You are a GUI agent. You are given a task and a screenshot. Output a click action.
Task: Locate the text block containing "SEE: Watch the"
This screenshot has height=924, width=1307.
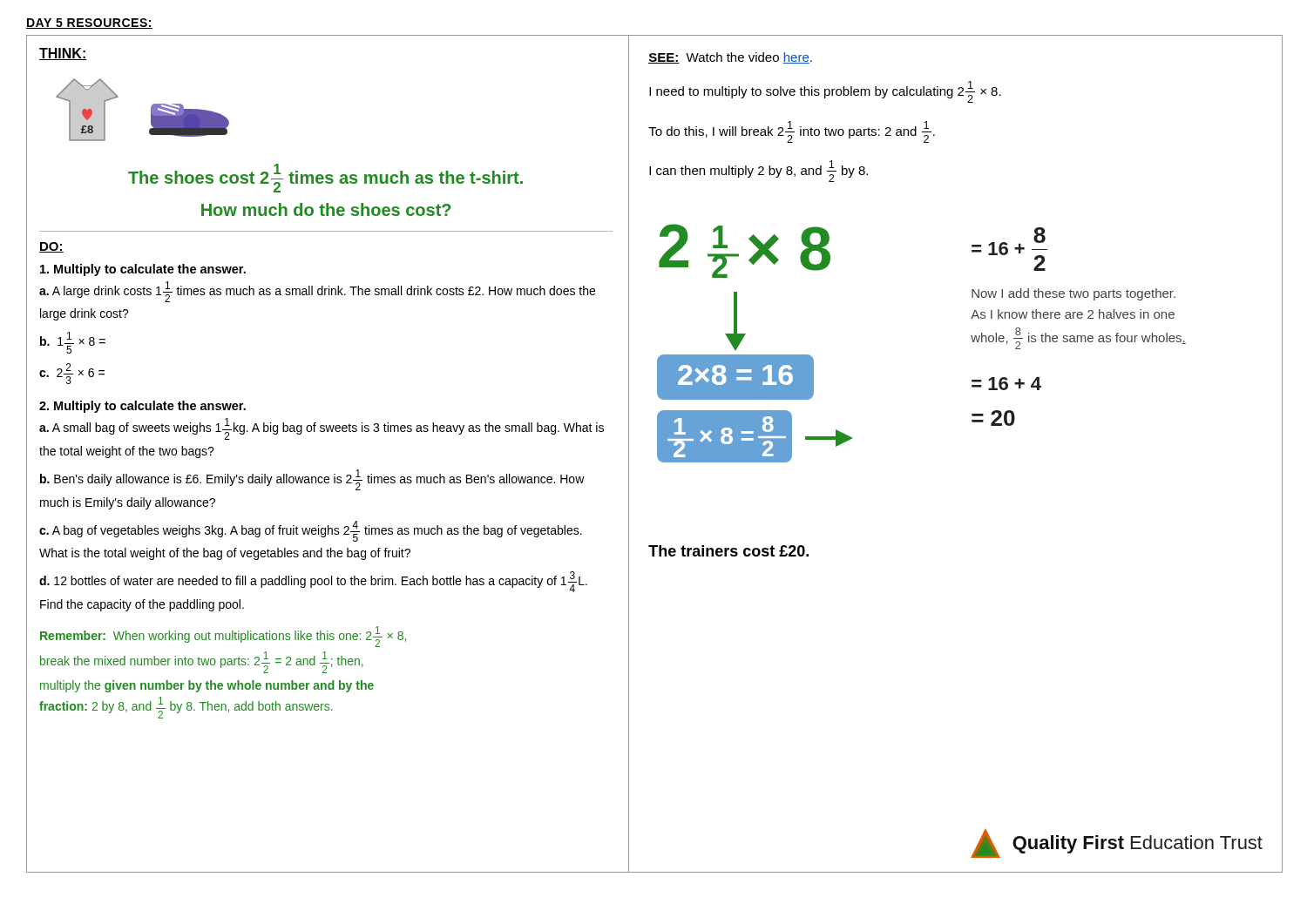[x=731, y=57]
